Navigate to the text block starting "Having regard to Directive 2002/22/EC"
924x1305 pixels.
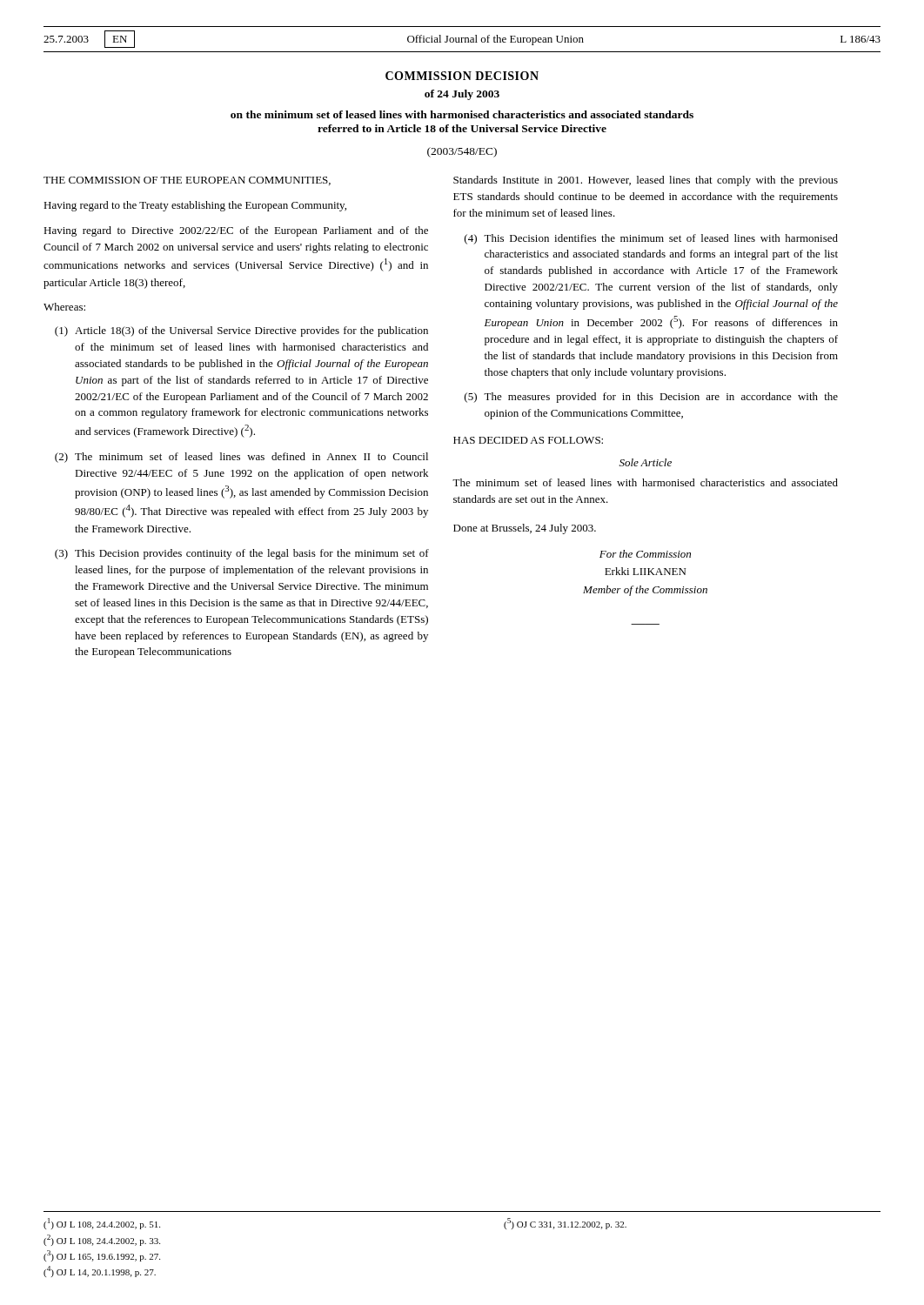[x=236, y=257]
